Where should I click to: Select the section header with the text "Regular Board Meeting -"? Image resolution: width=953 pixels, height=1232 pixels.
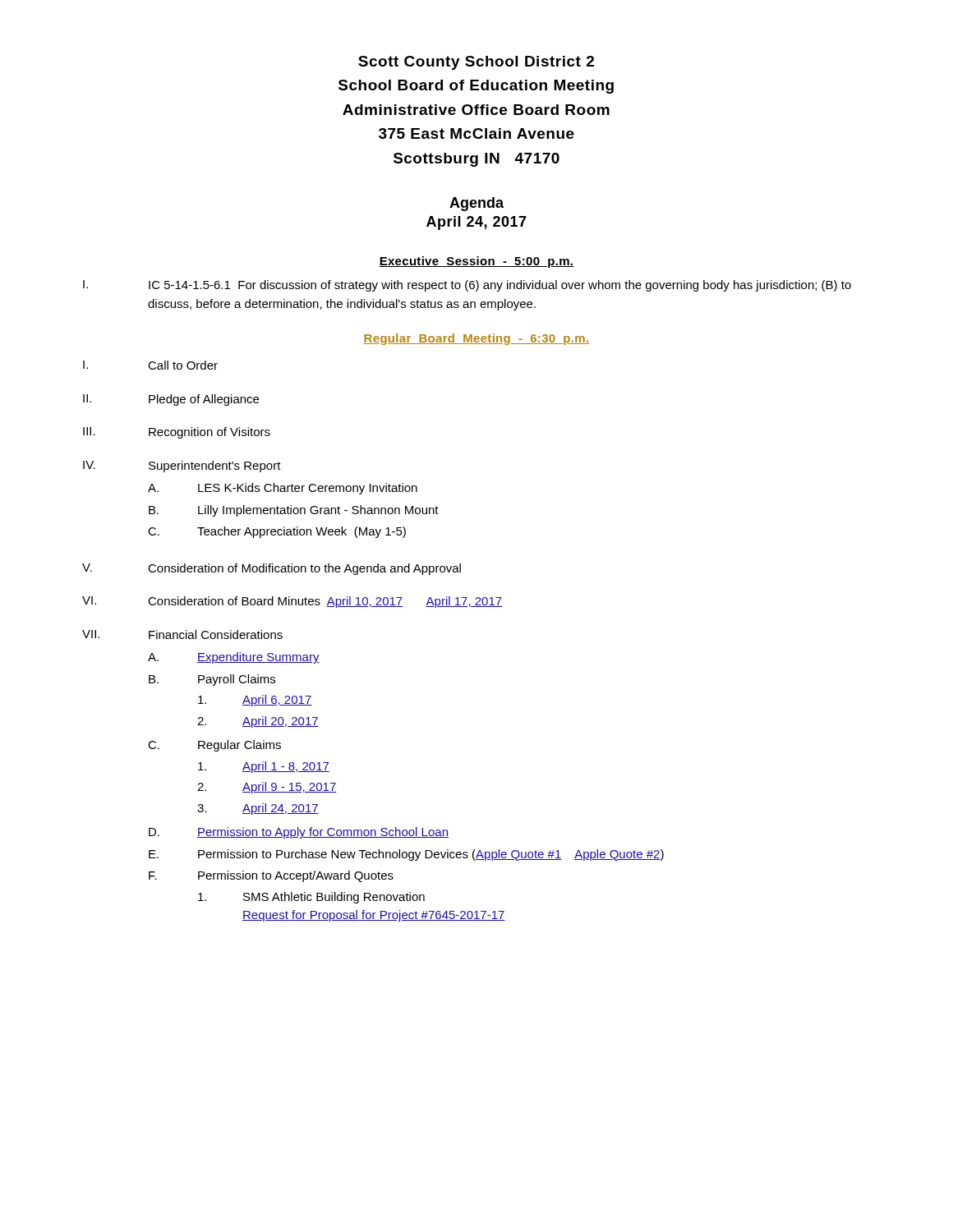476,338
